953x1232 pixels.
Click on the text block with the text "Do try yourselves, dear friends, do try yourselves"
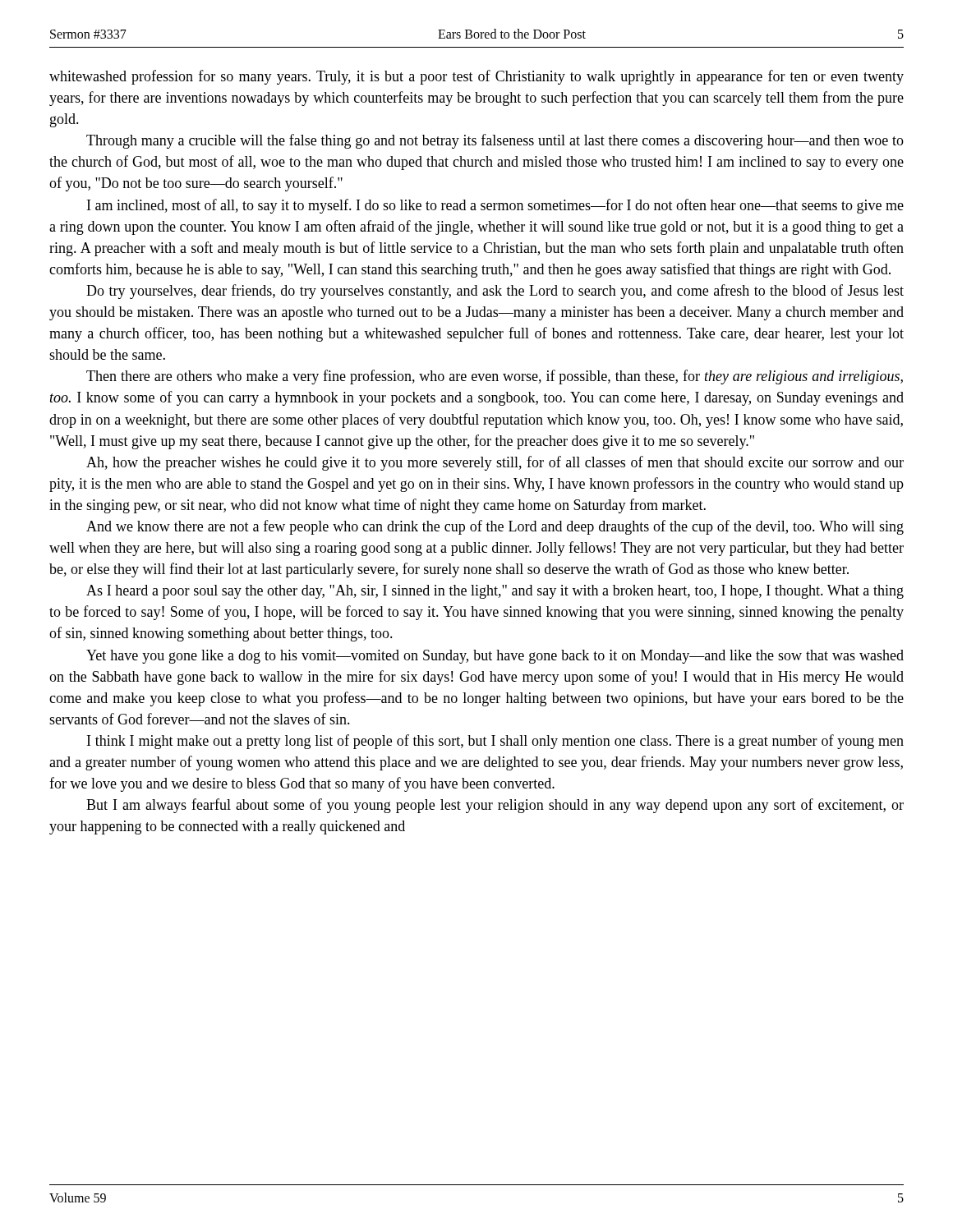point(476,323)
